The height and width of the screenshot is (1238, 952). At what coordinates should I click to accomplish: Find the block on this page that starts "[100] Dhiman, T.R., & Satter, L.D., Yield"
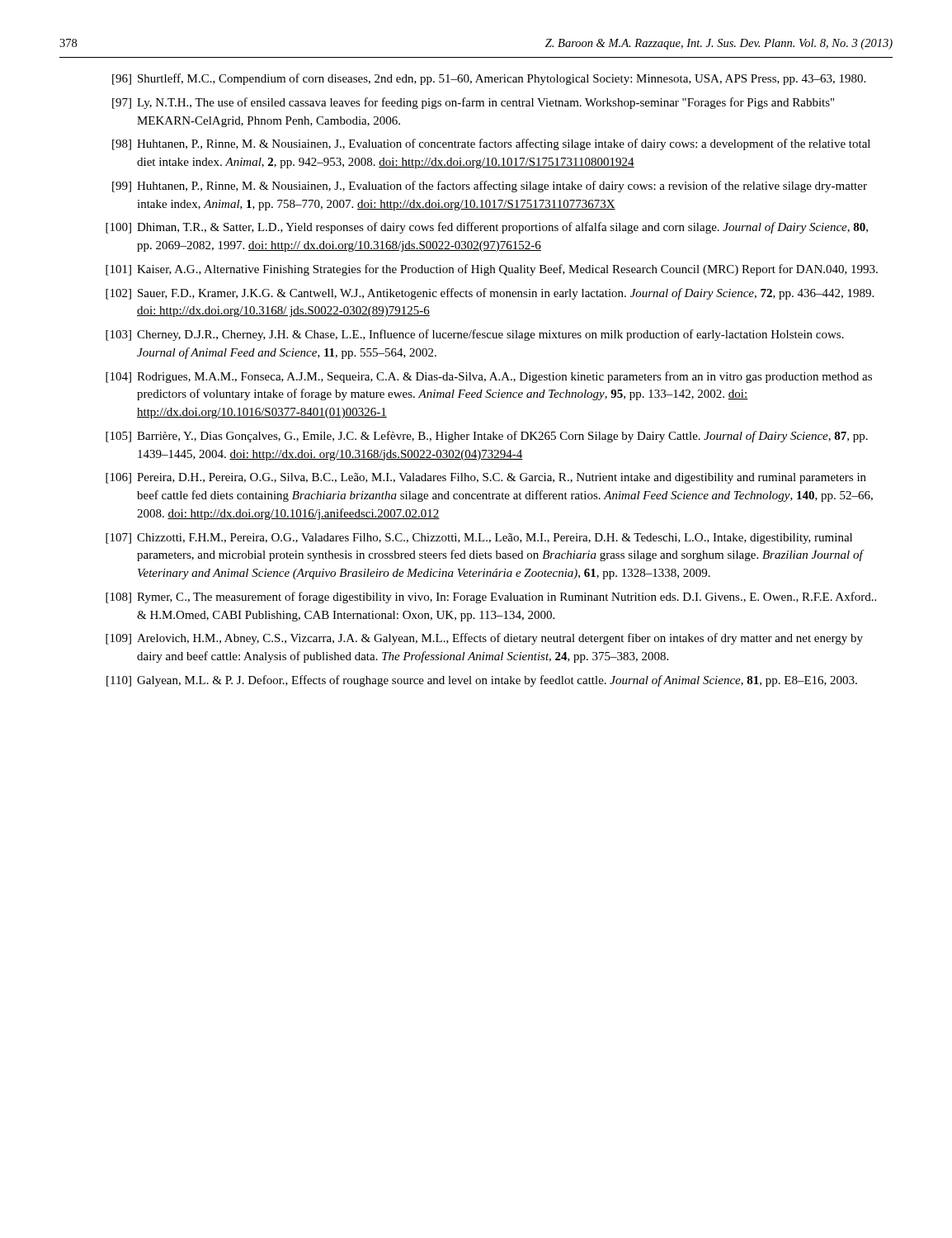click(x=485, y=237)
